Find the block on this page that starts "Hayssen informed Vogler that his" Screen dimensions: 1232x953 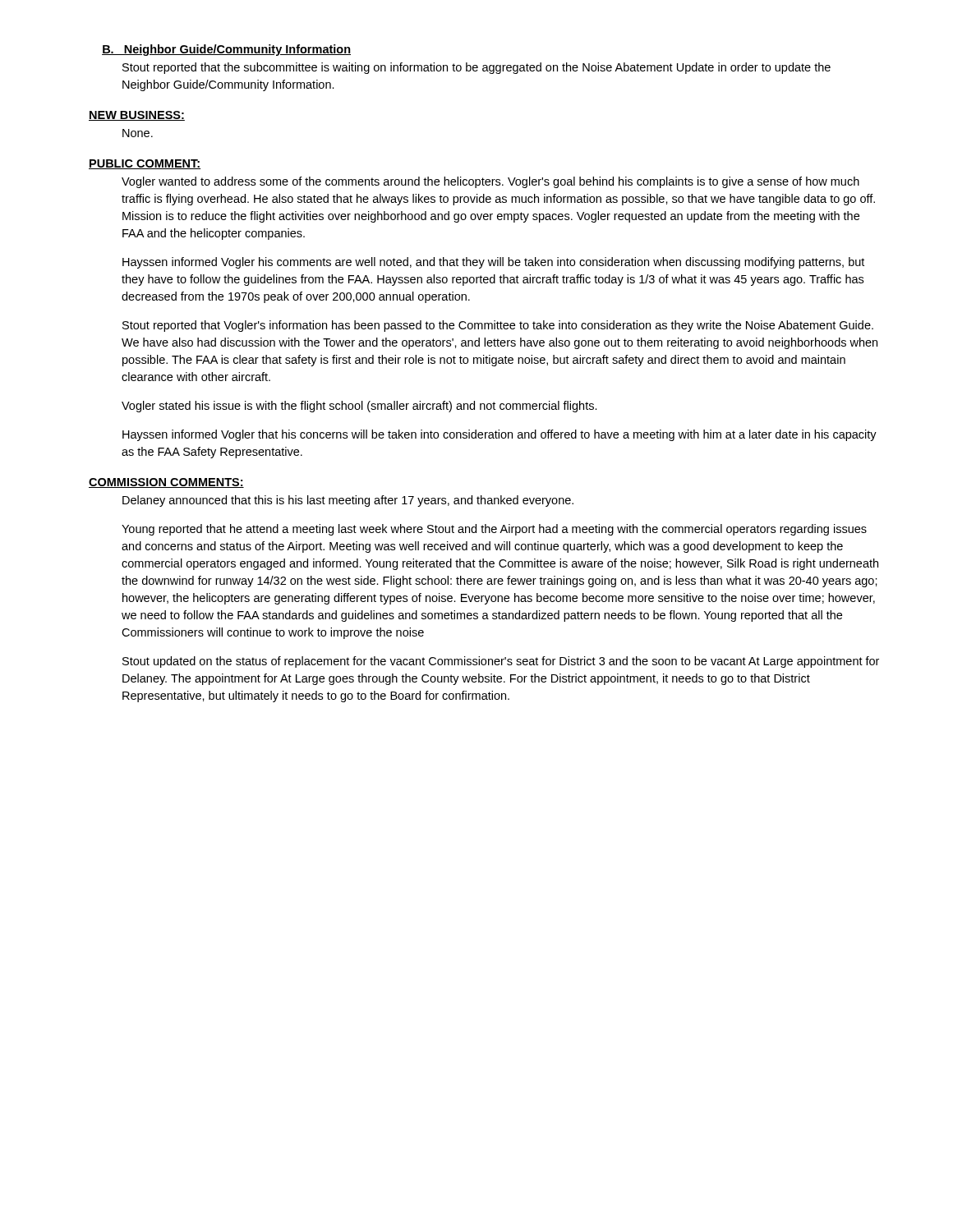[x=501, y=444]
